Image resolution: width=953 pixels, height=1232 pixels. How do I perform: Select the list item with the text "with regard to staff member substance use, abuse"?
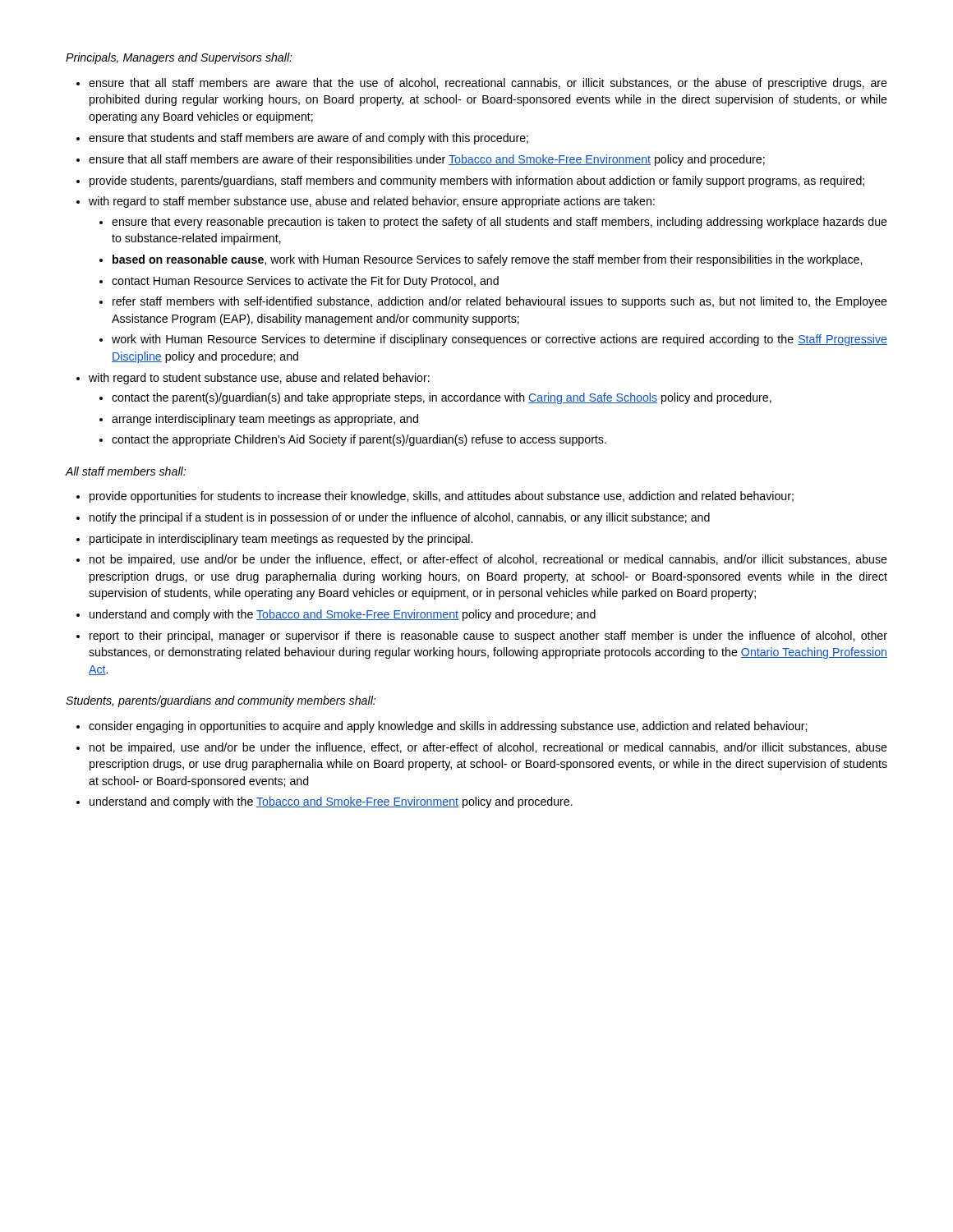click(x=476, y=279)
